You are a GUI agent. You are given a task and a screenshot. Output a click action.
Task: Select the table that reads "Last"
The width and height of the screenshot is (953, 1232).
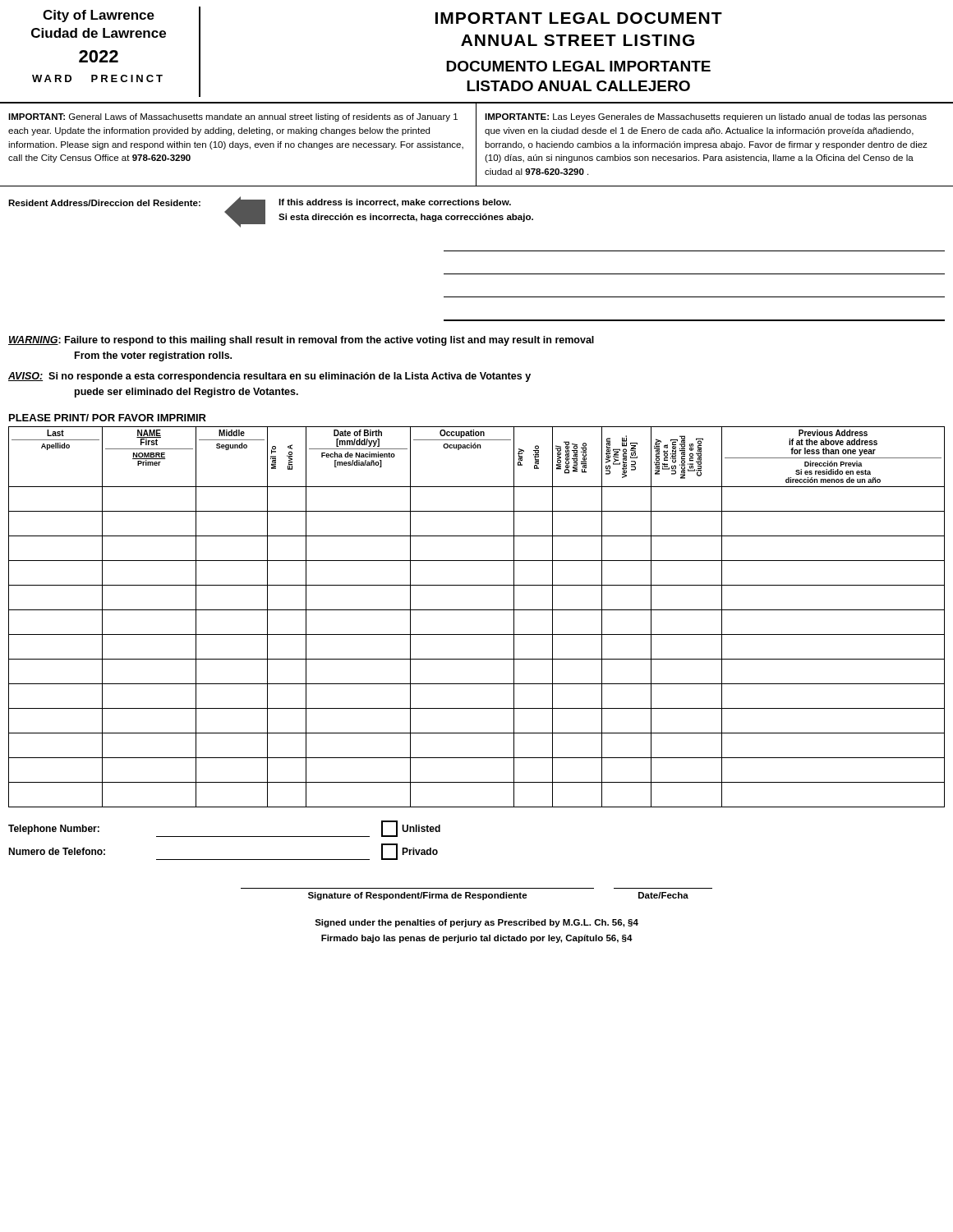click(476, 619)
